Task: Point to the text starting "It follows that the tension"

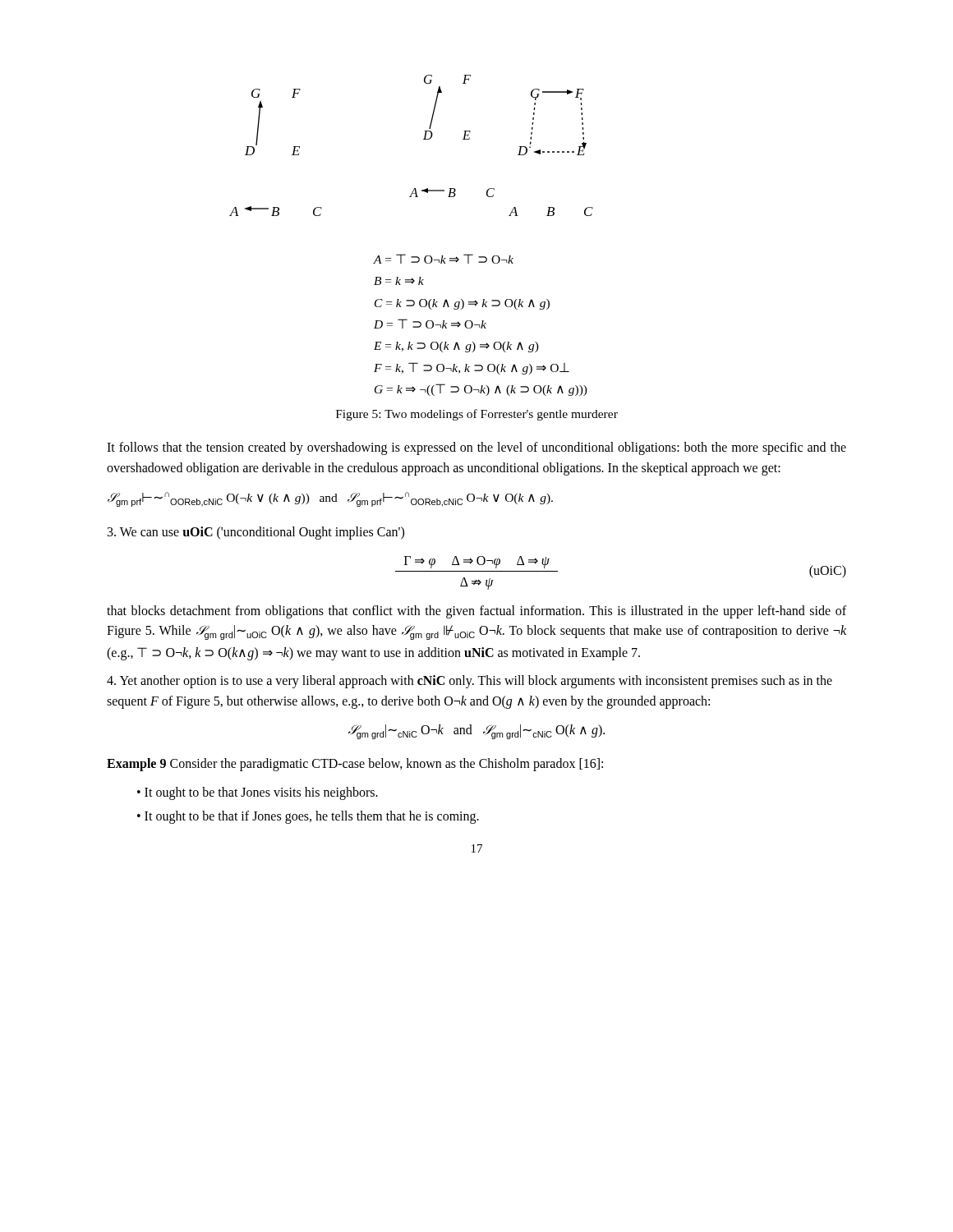Action: tap(476, 458)
